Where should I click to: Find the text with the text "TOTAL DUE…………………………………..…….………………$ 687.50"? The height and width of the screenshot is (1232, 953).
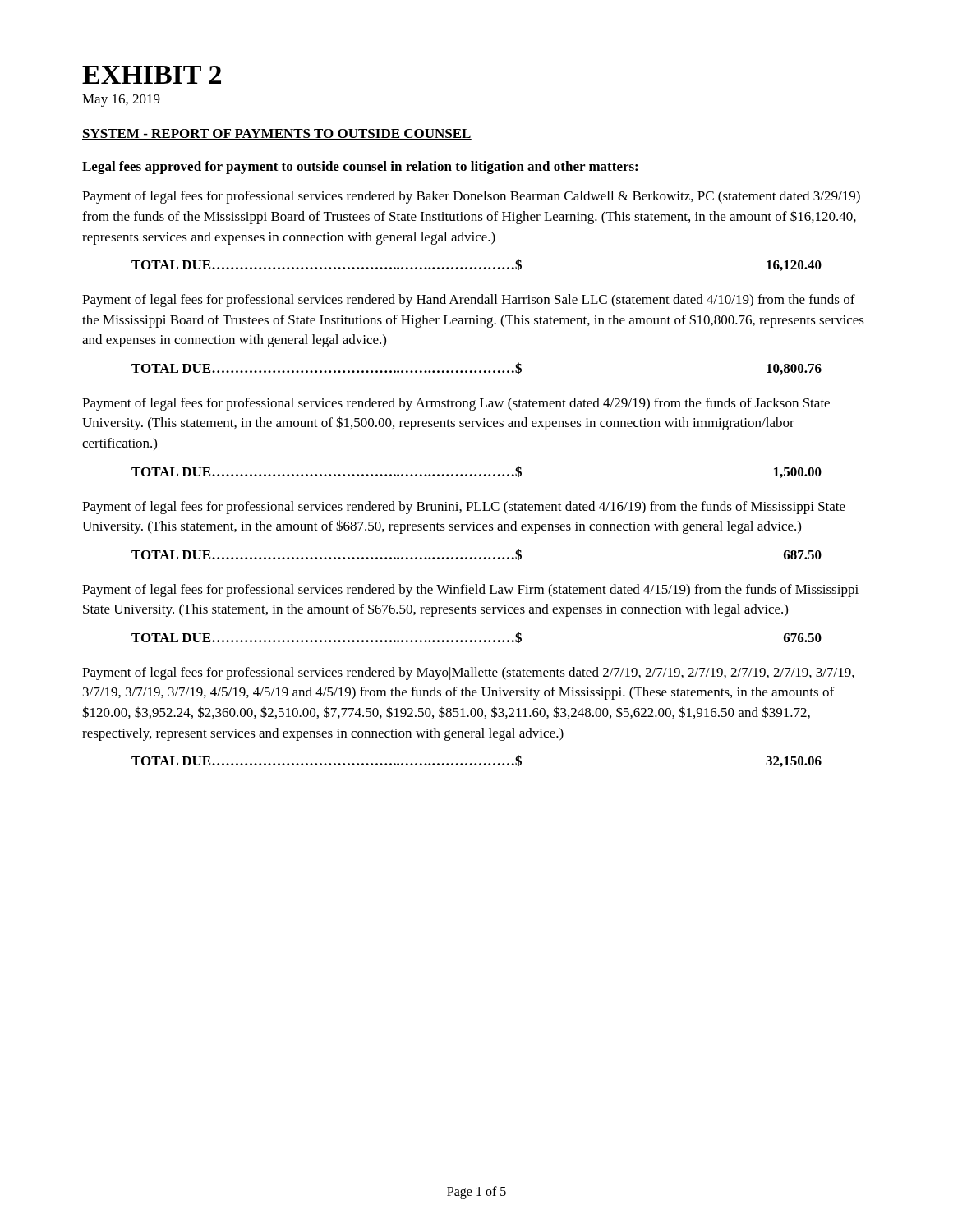(x=476, y=555)
